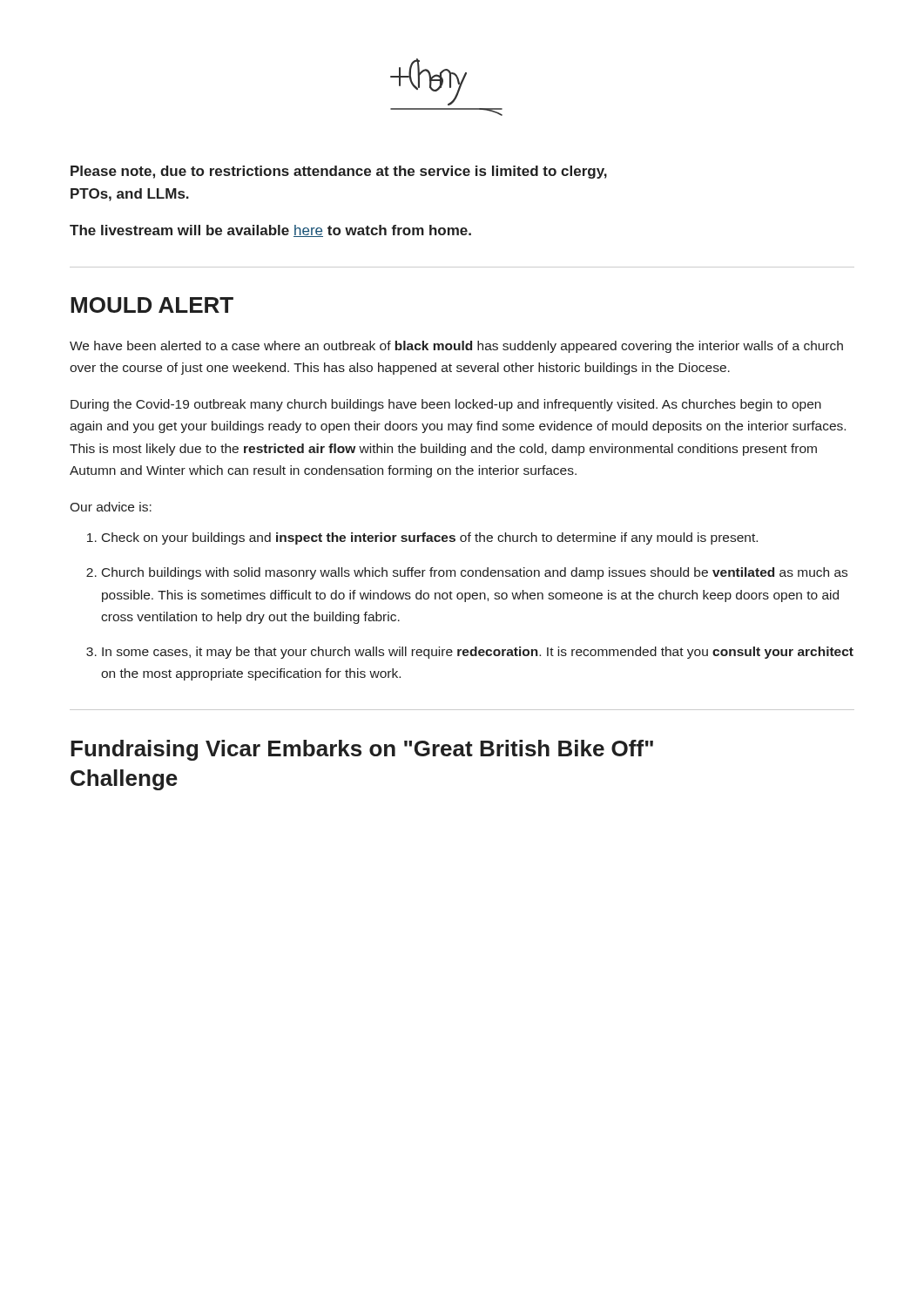The width and height of the screenshot is (924, 1307).
Task: Point to the block beginning "During the Covid-19 outbreak many church buildings"
Action: pyautogui.click(x=462, y=437)
